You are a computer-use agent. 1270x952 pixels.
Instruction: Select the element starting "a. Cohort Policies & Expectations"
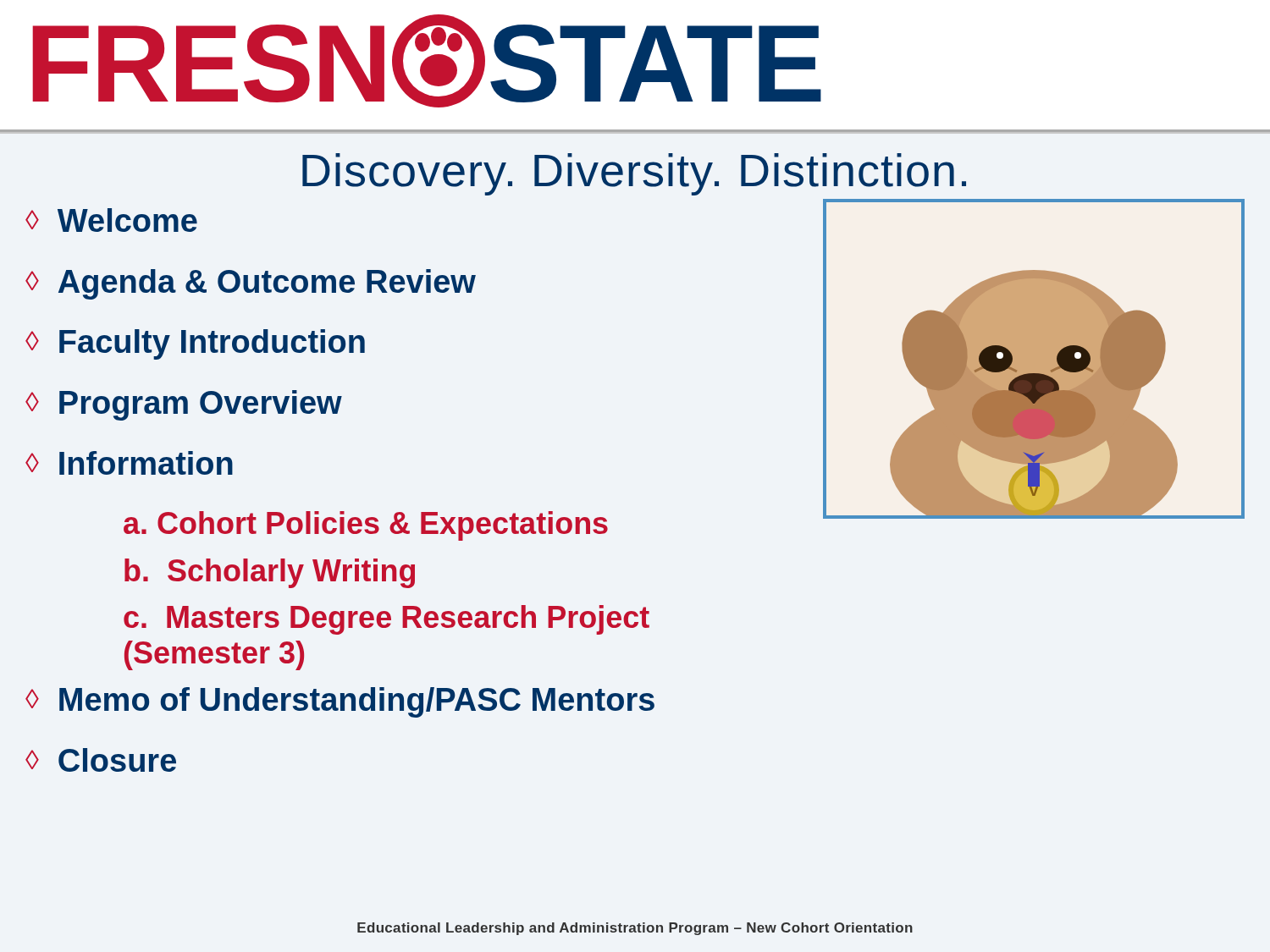[x=366, y=524]
